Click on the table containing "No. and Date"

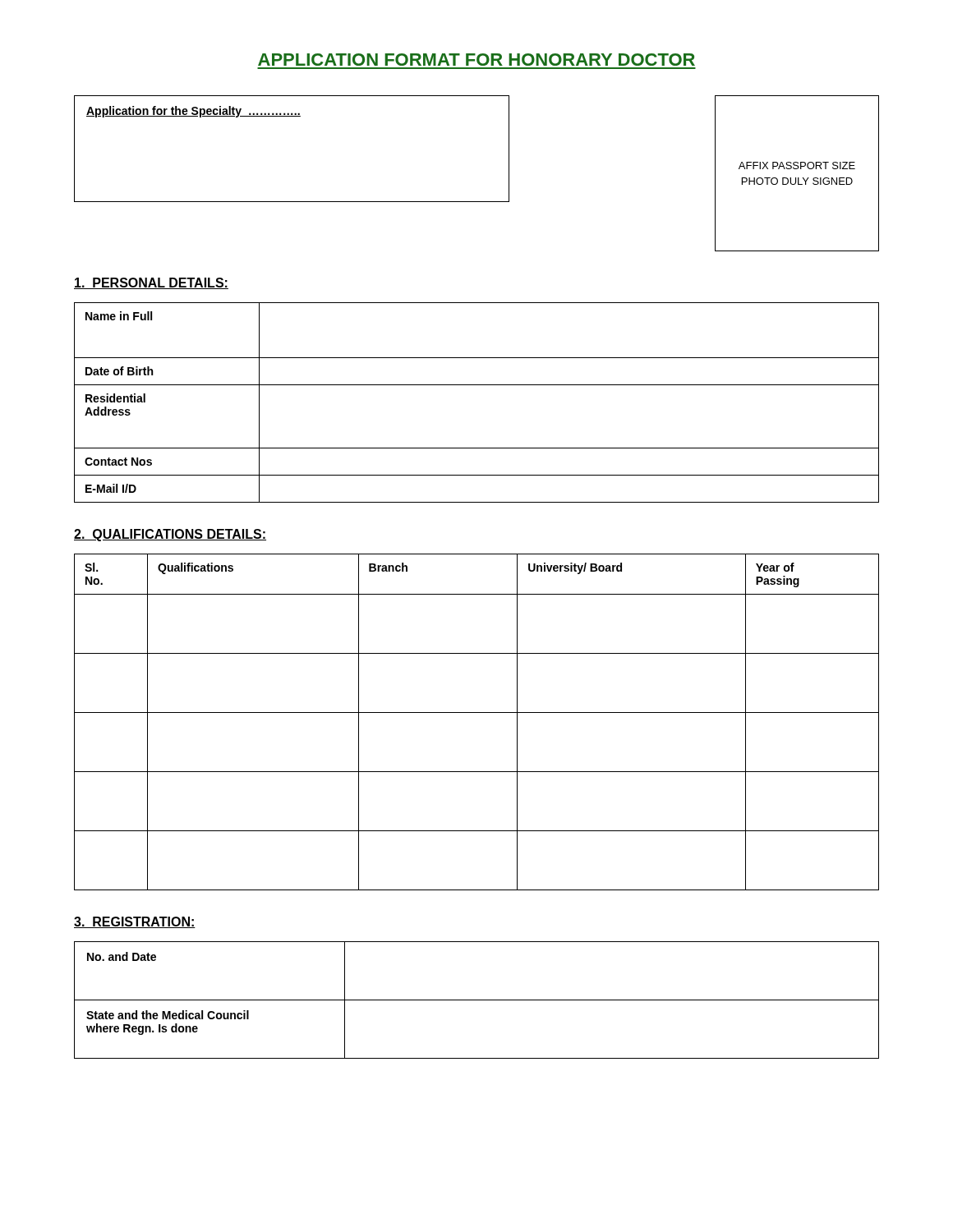tap(476, 1000)
